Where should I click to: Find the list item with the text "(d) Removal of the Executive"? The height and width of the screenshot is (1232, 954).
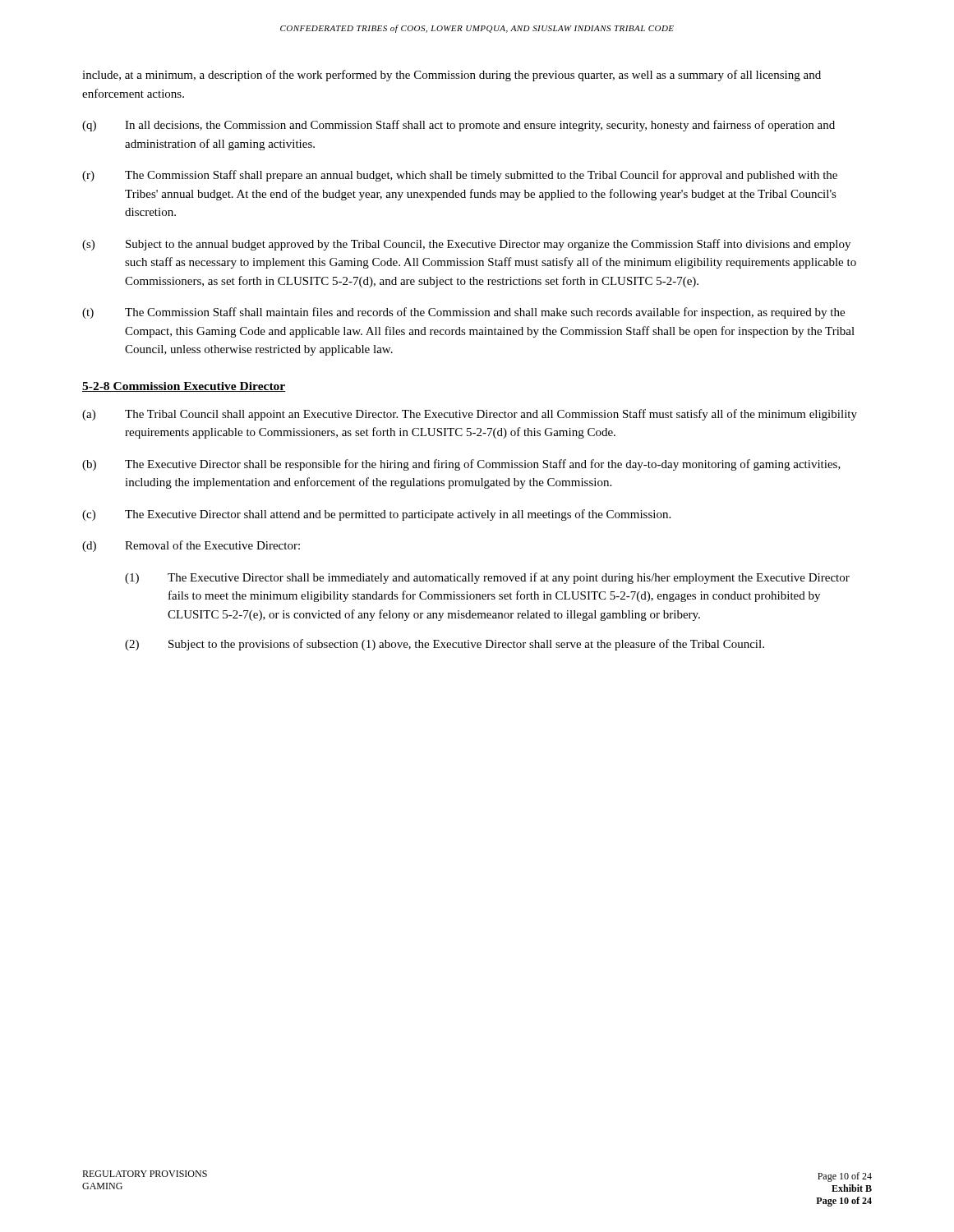191,546
